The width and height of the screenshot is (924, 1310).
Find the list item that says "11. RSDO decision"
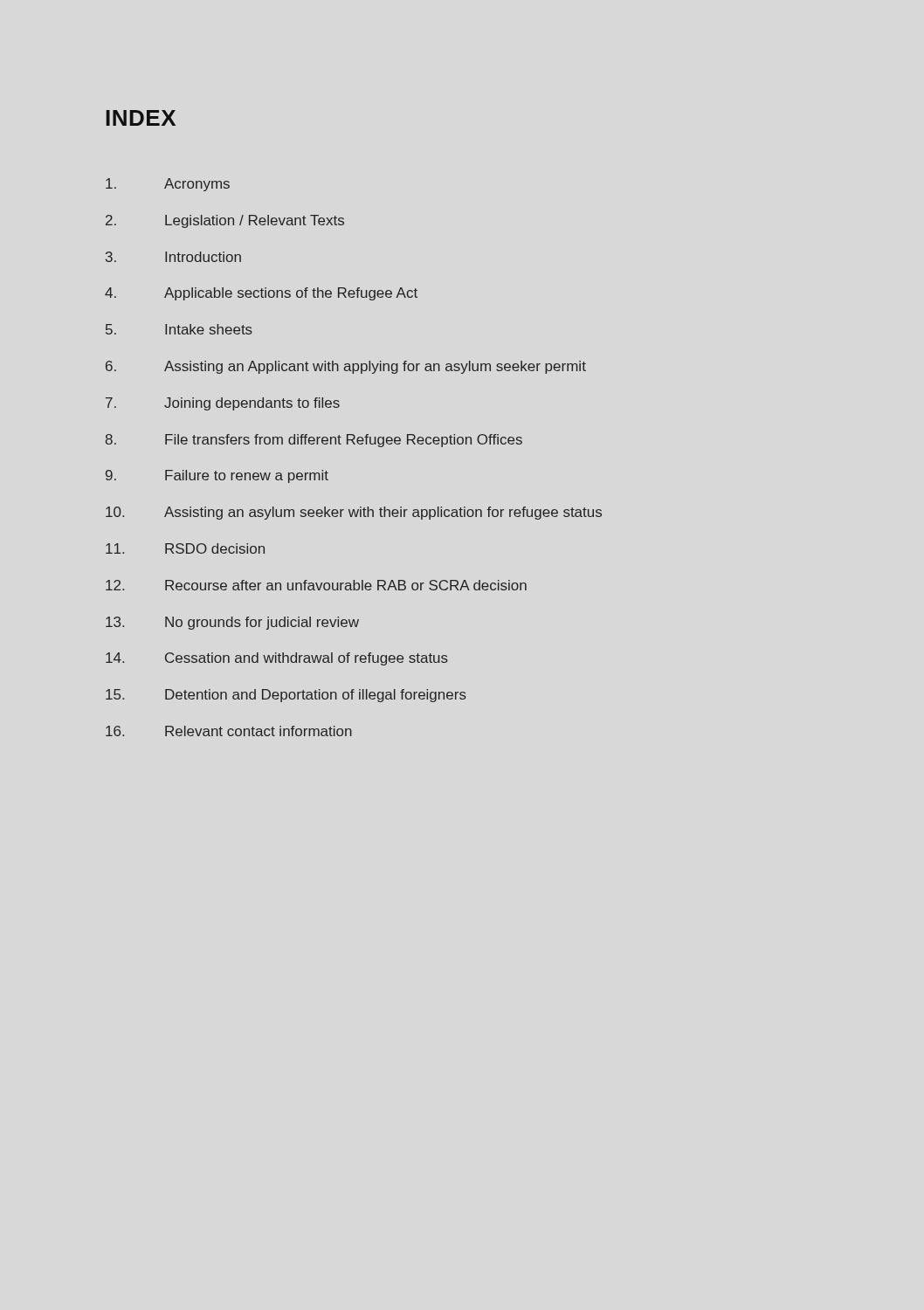click(185, 549)
